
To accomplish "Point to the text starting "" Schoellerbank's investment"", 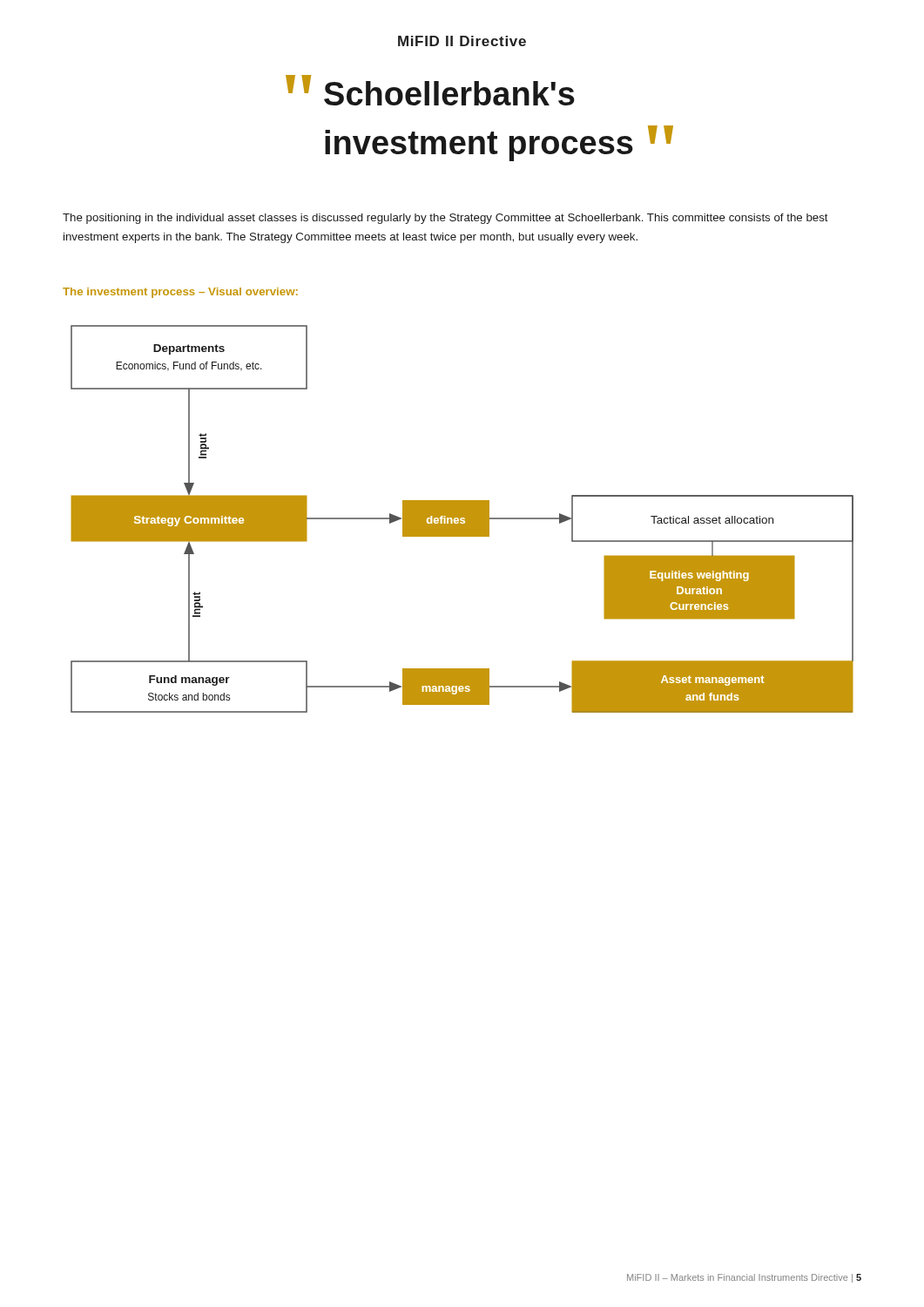I will pyautogui.click(x=479, y=122).
